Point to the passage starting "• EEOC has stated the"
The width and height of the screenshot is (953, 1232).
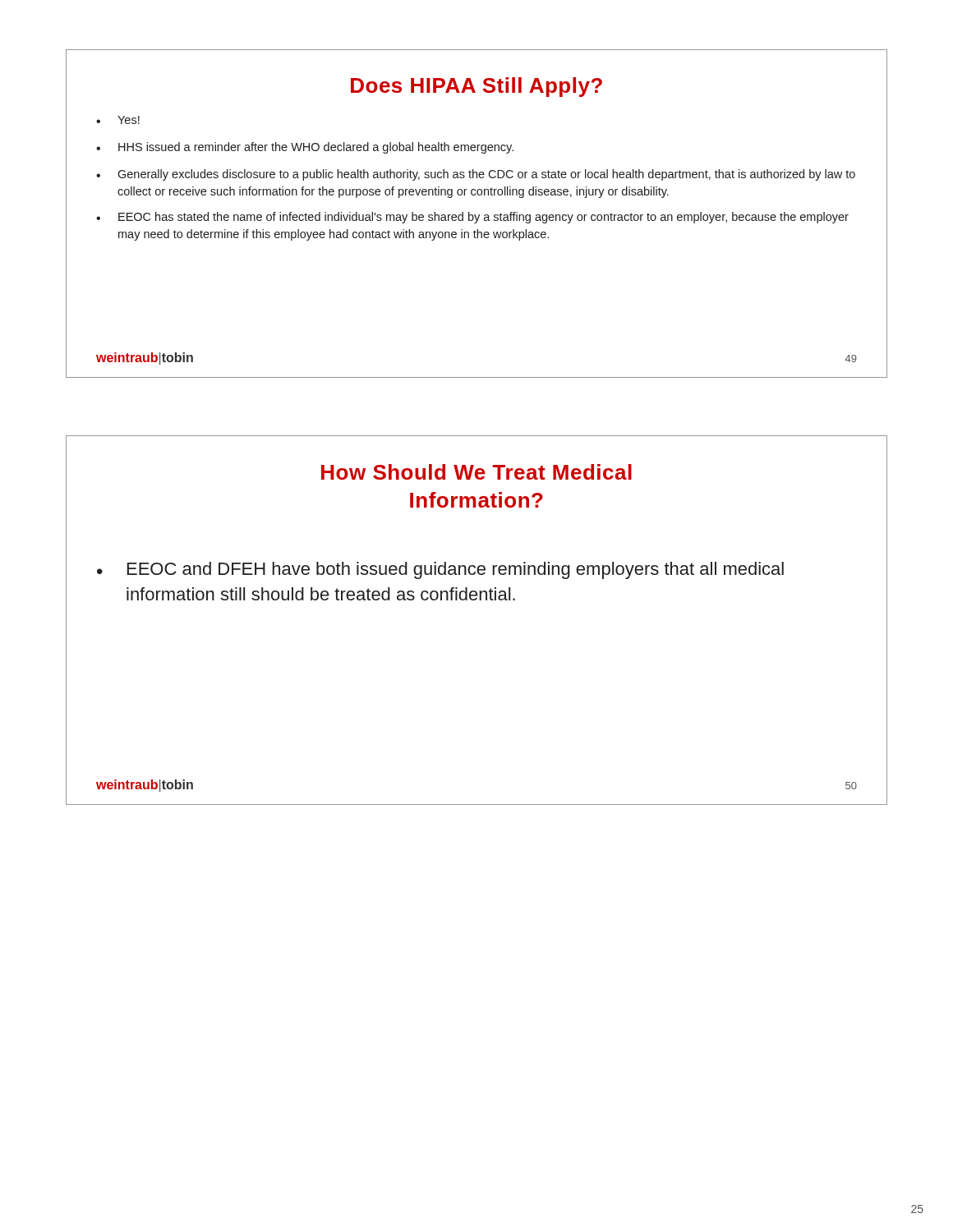(476, 226)
